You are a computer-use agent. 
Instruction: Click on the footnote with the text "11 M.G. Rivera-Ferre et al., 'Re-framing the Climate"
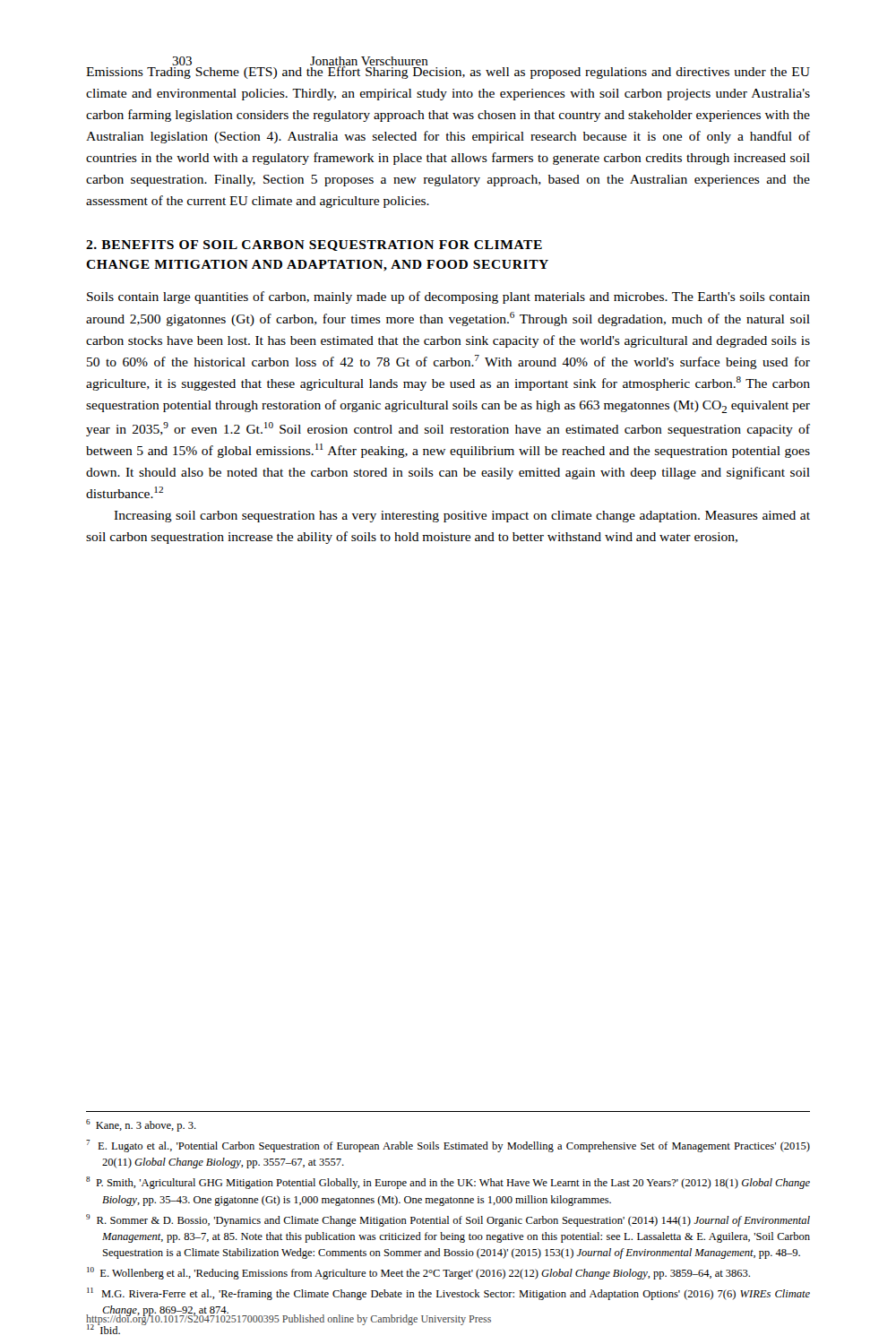point(448,1301)
